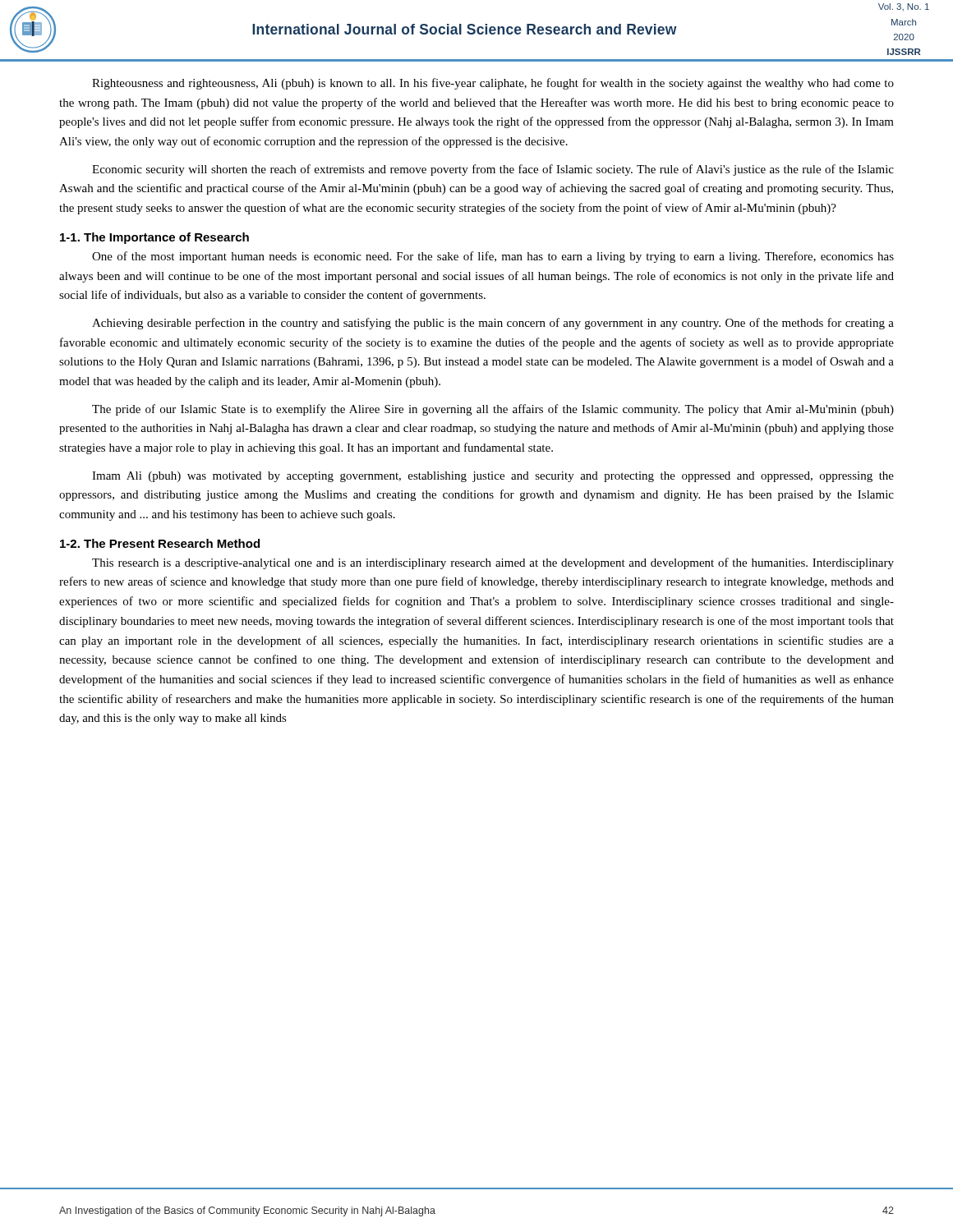The image size is (953, 1232).
Task: Find the text block that says "Economic security will shorten the reach"
Action: click(476, 189)
